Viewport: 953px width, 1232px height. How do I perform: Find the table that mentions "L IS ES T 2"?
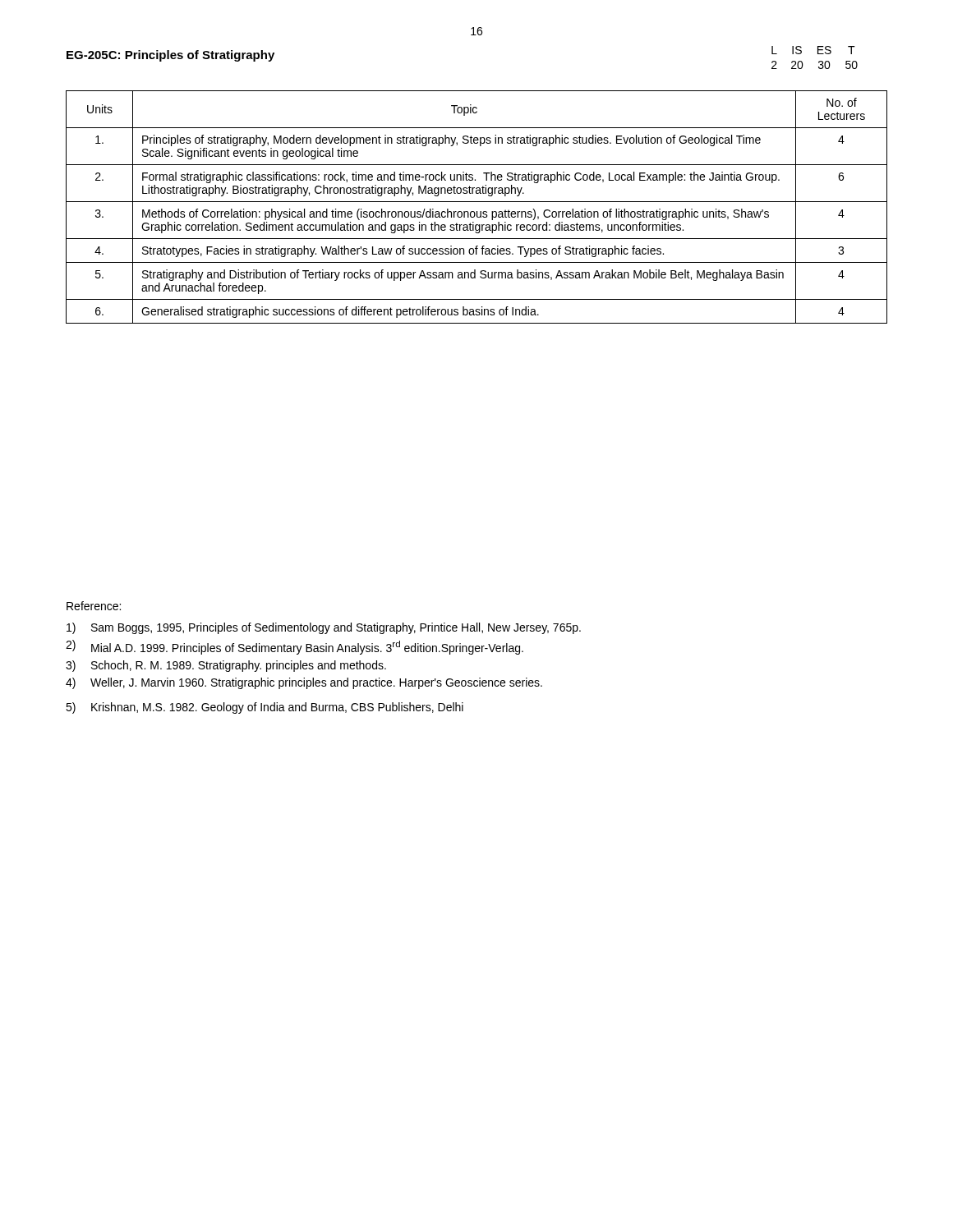814,58
